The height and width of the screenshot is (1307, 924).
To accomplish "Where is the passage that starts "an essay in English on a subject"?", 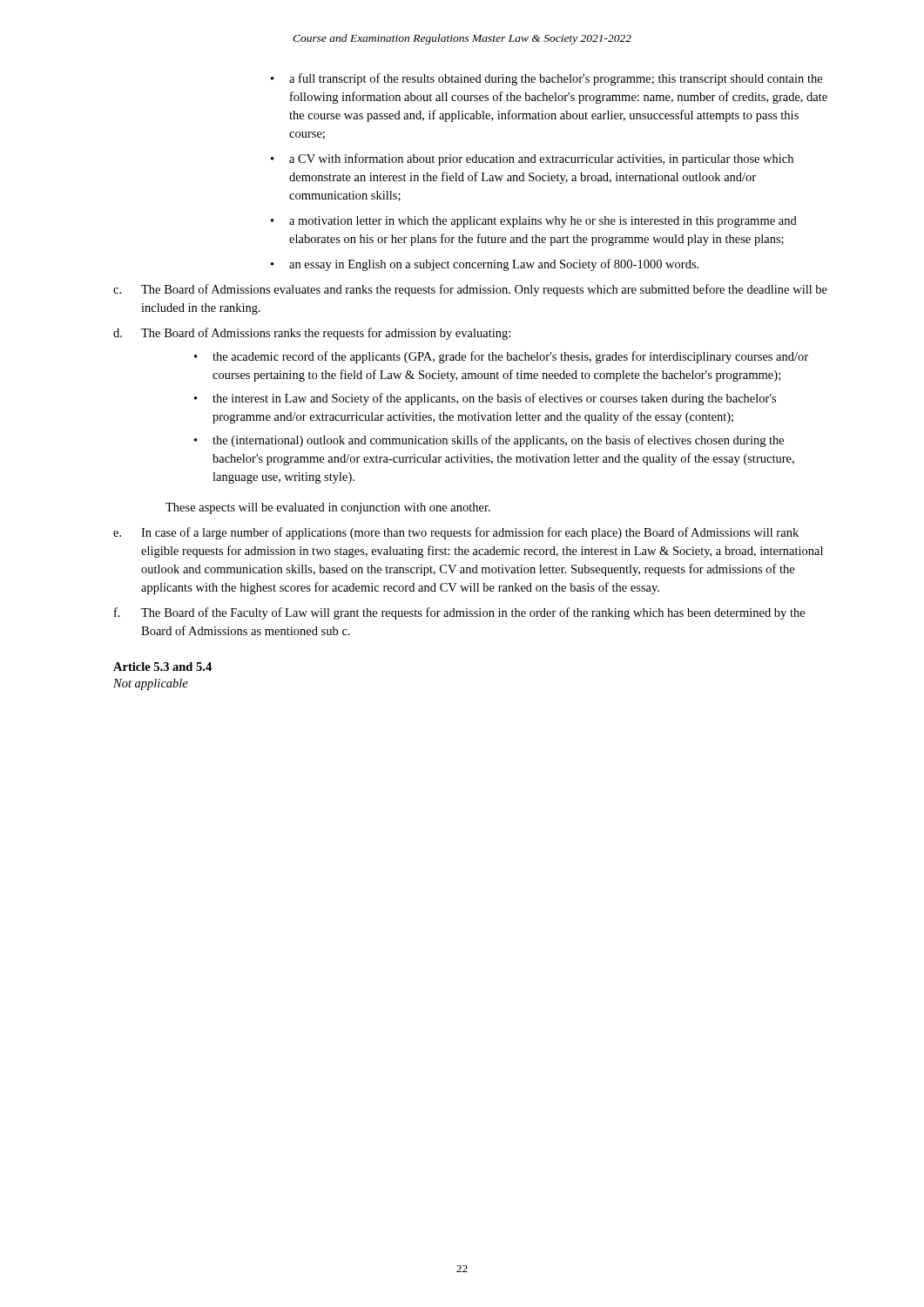I will [x=553, y=265].
